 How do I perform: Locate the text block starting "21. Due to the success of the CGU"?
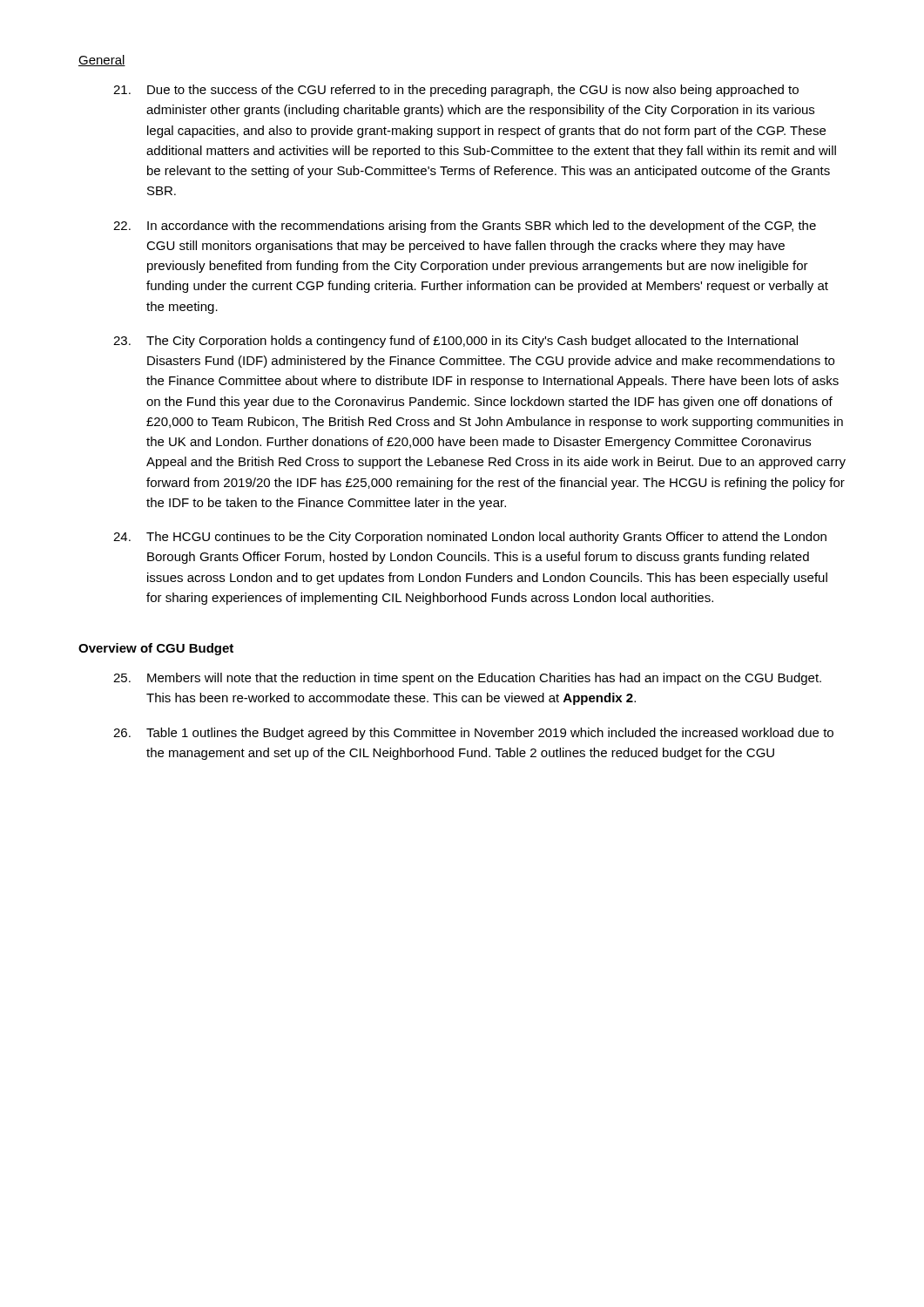479,140
